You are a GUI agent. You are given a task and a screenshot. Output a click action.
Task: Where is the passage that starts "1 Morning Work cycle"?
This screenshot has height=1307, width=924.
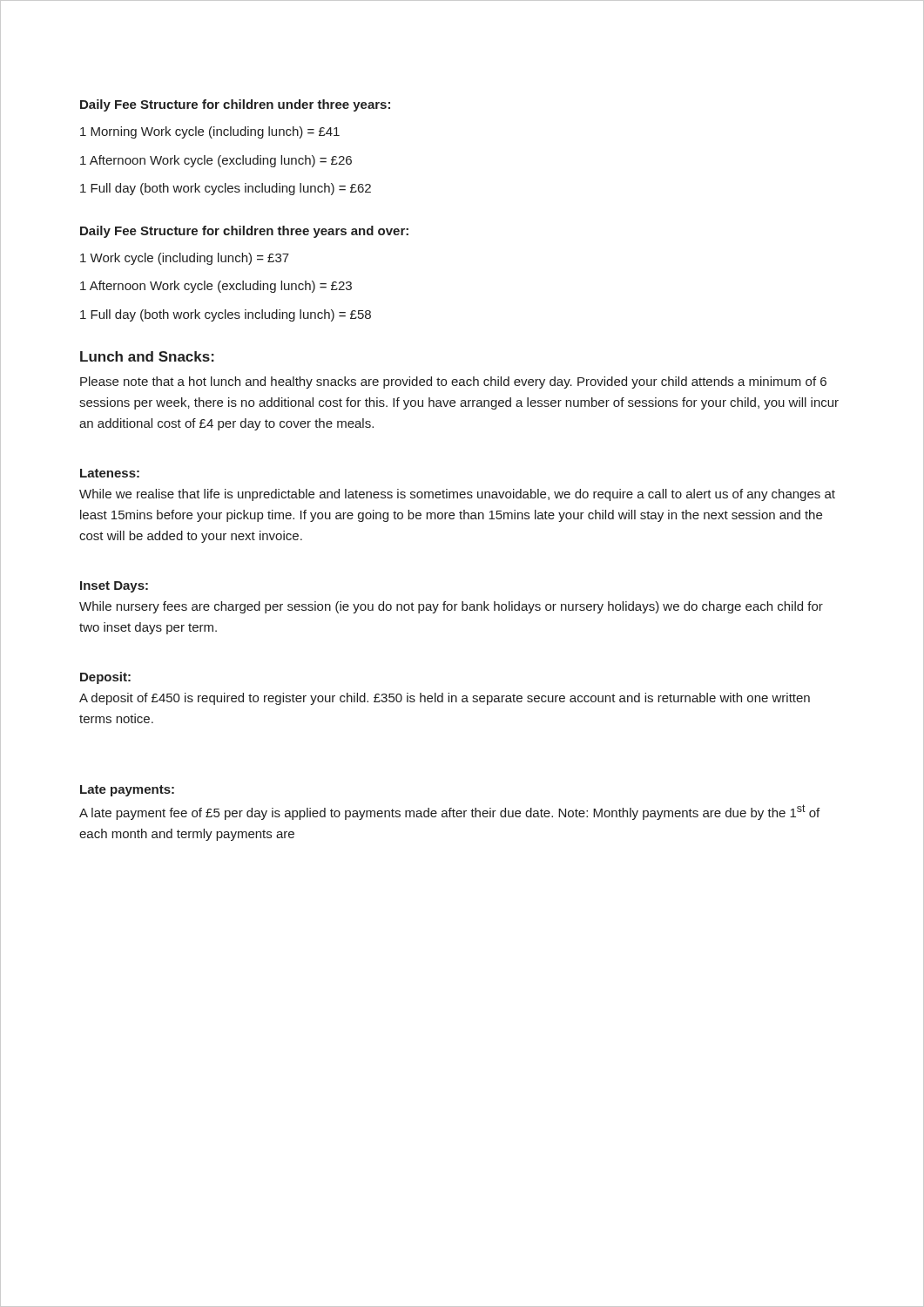coord(210,131)
